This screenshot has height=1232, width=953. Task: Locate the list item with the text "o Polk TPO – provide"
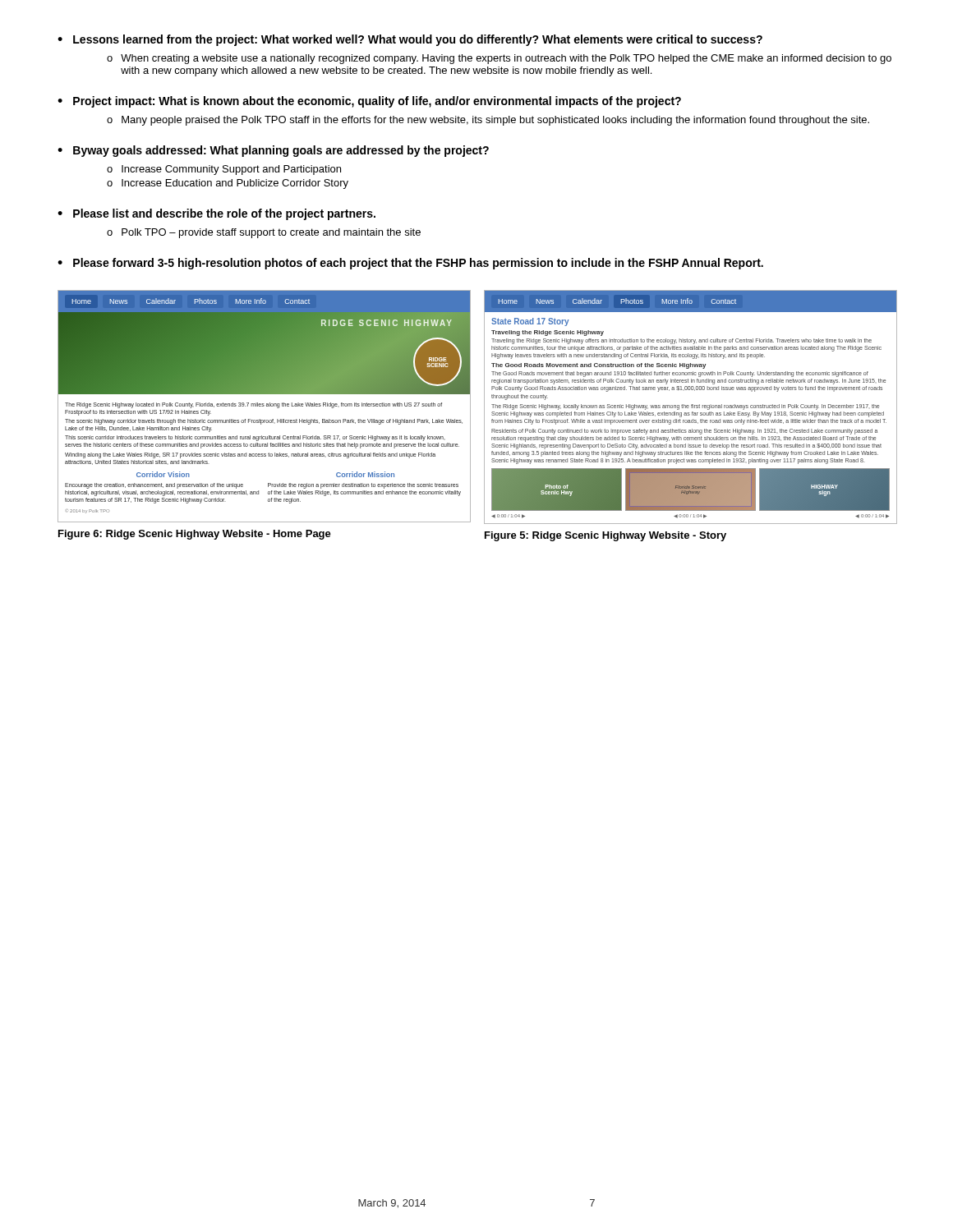point(264,232)
